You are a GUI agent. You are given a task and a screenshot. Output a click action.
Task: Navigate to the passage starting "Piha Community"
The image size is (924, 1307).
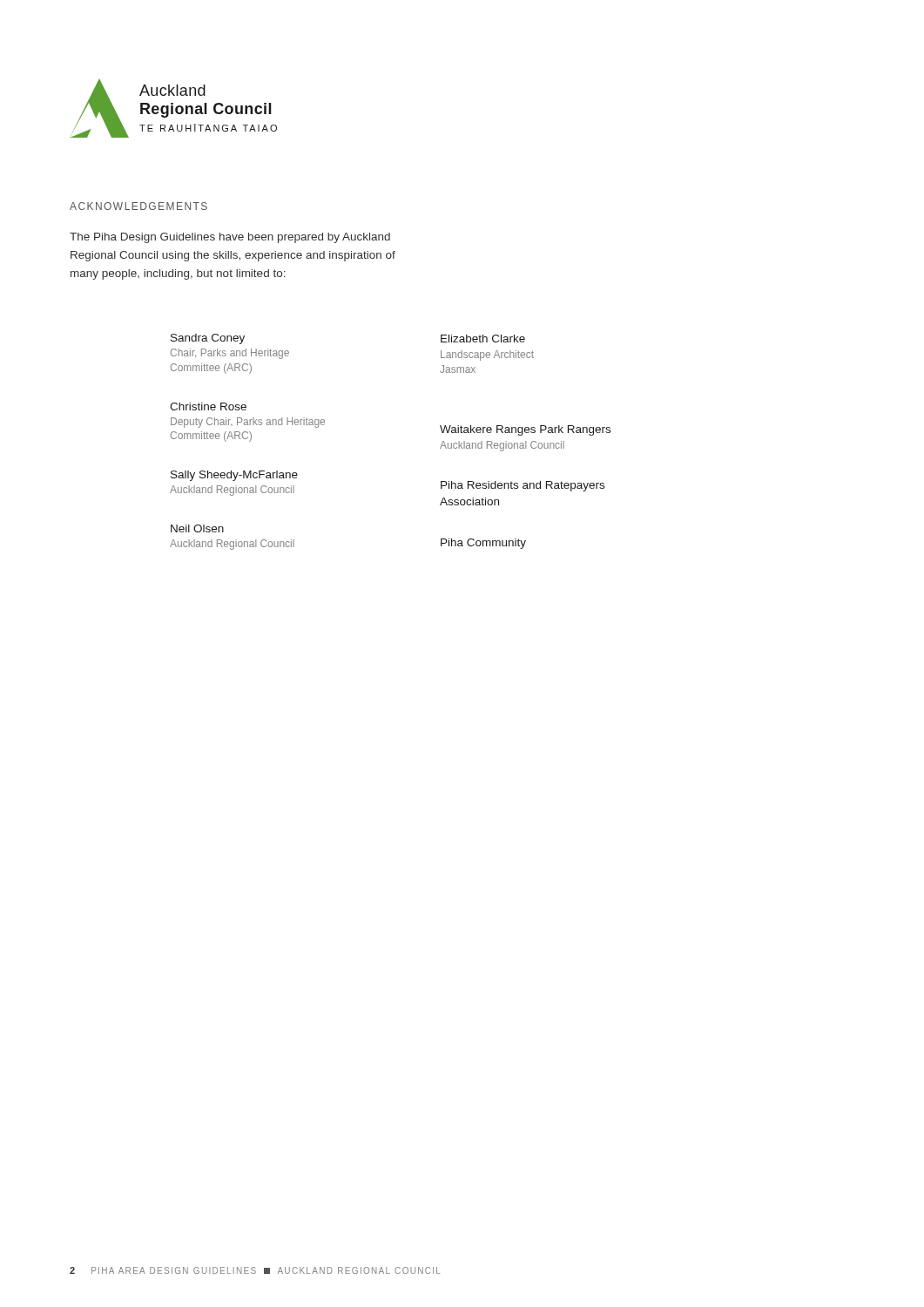[483, 544]
